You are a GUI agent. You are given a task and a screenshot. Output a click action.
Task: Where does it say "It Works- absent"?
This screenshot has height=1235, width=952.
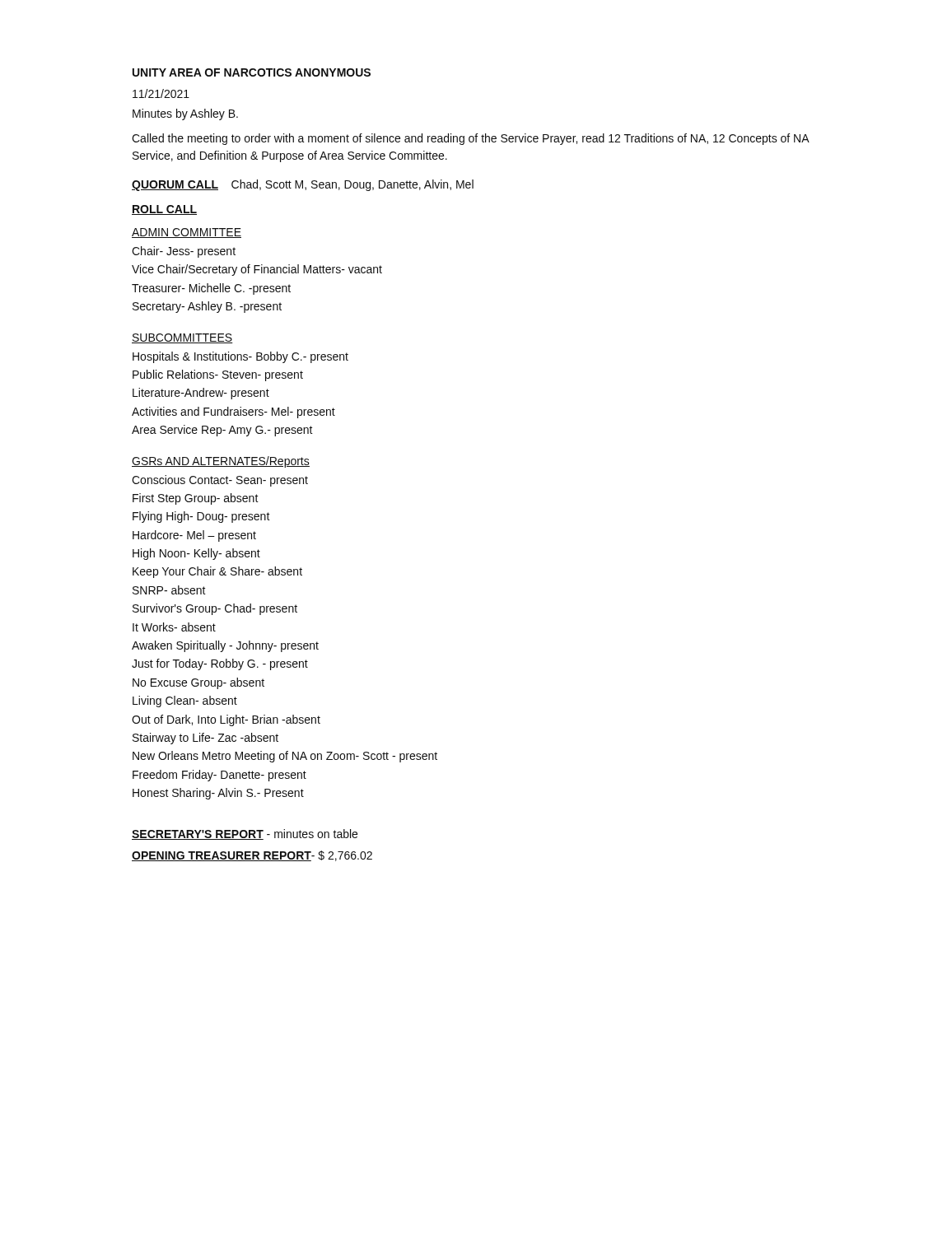174,627
